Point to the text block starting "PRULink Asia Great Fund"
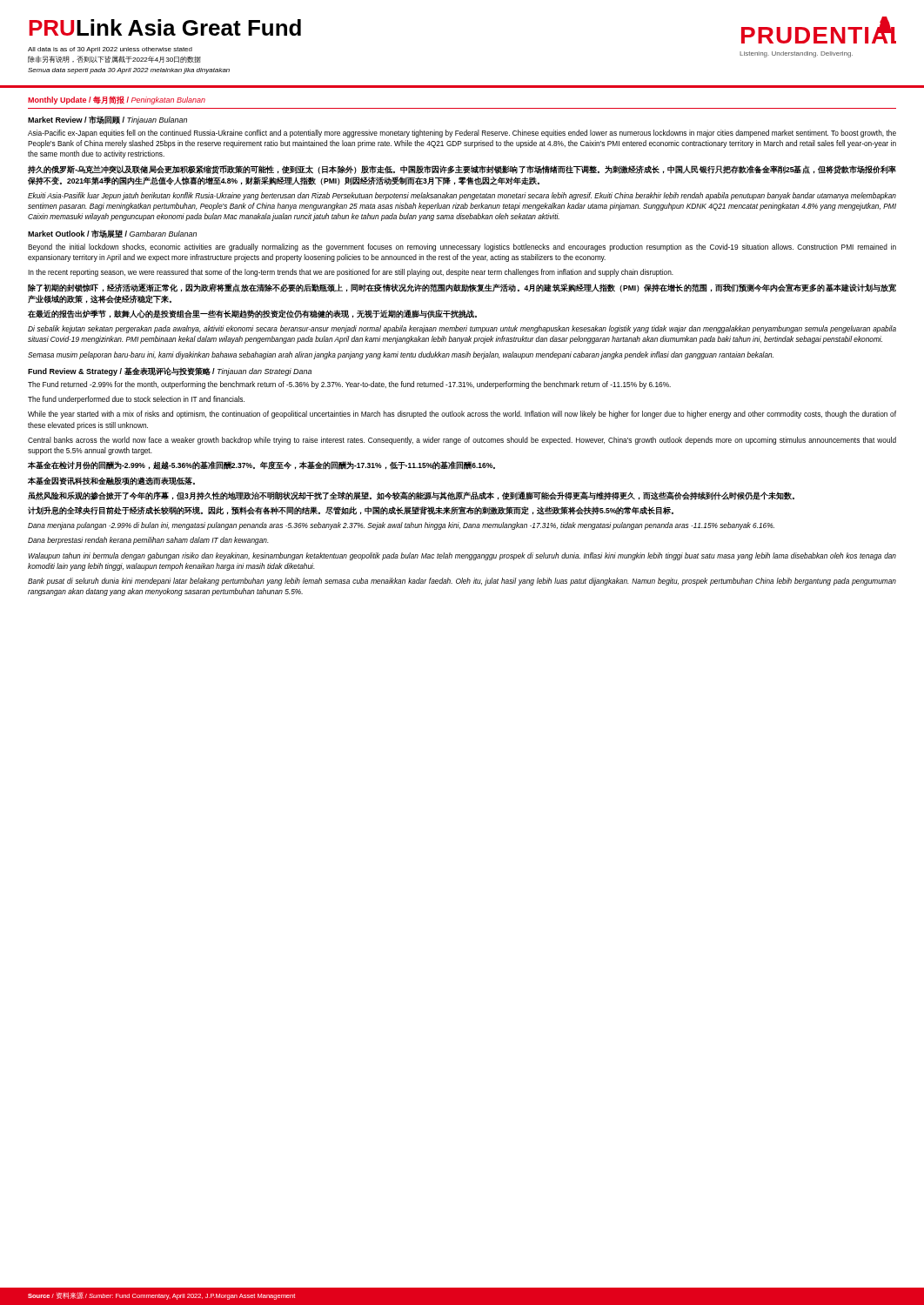924x1305 pixels. point(165,28)
